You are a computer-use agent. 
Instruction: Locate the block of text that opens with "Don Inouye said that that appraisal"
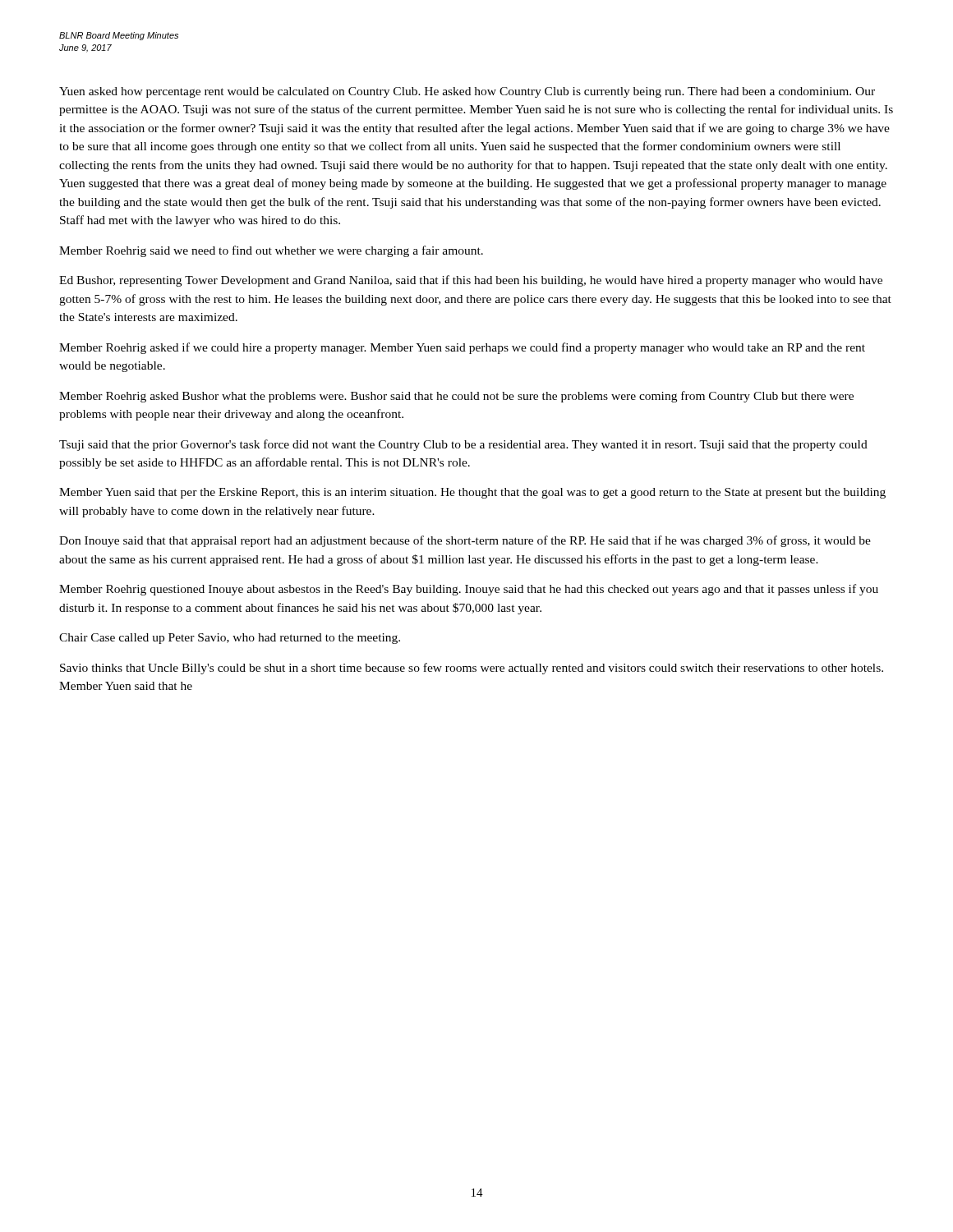click(465, 550)
